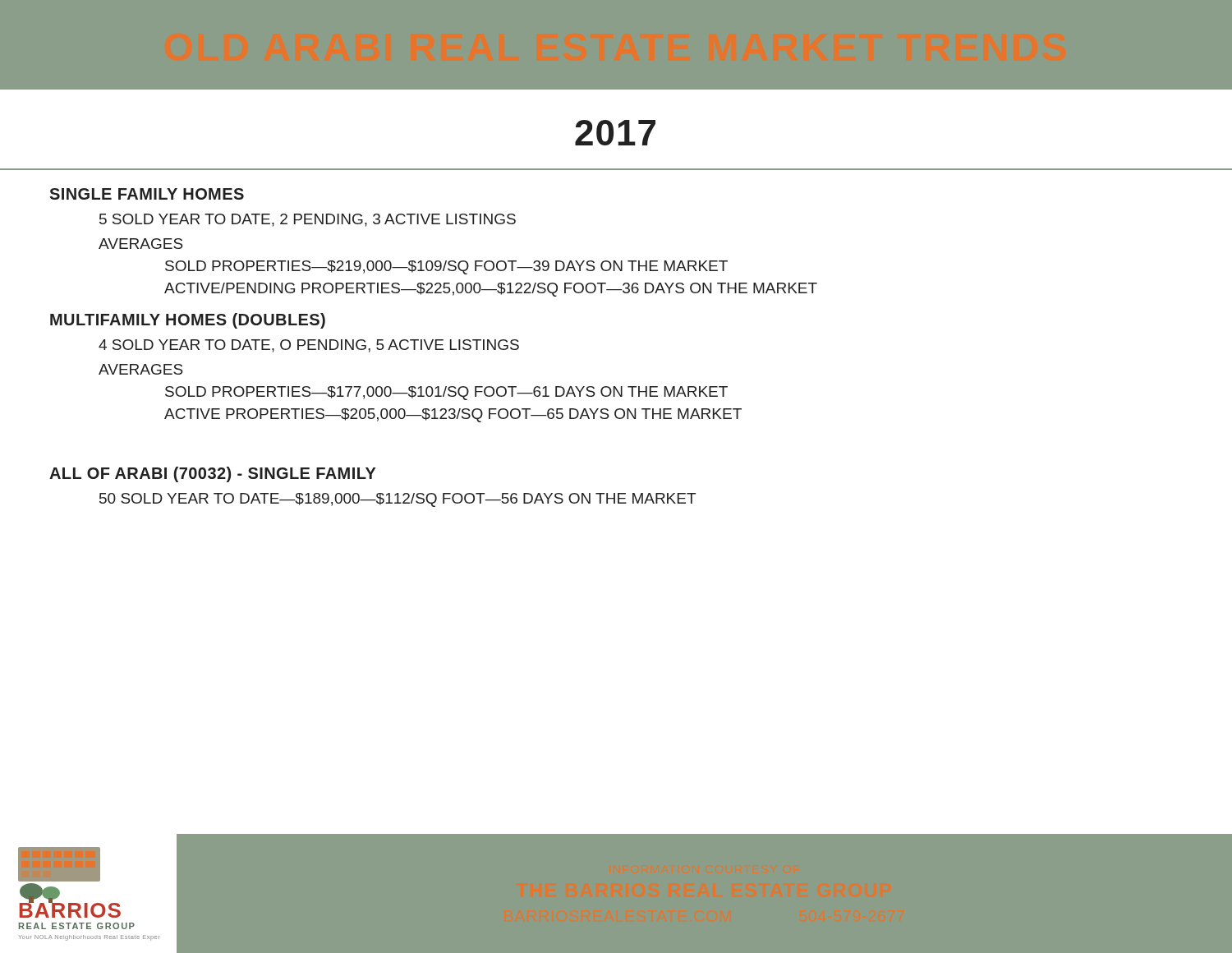Find the list item that says "ACTIVE PROPERTIES—$205,000—$123/SQ FOOT—65 DAYS ON THE MARKET"

pos(453,414)
